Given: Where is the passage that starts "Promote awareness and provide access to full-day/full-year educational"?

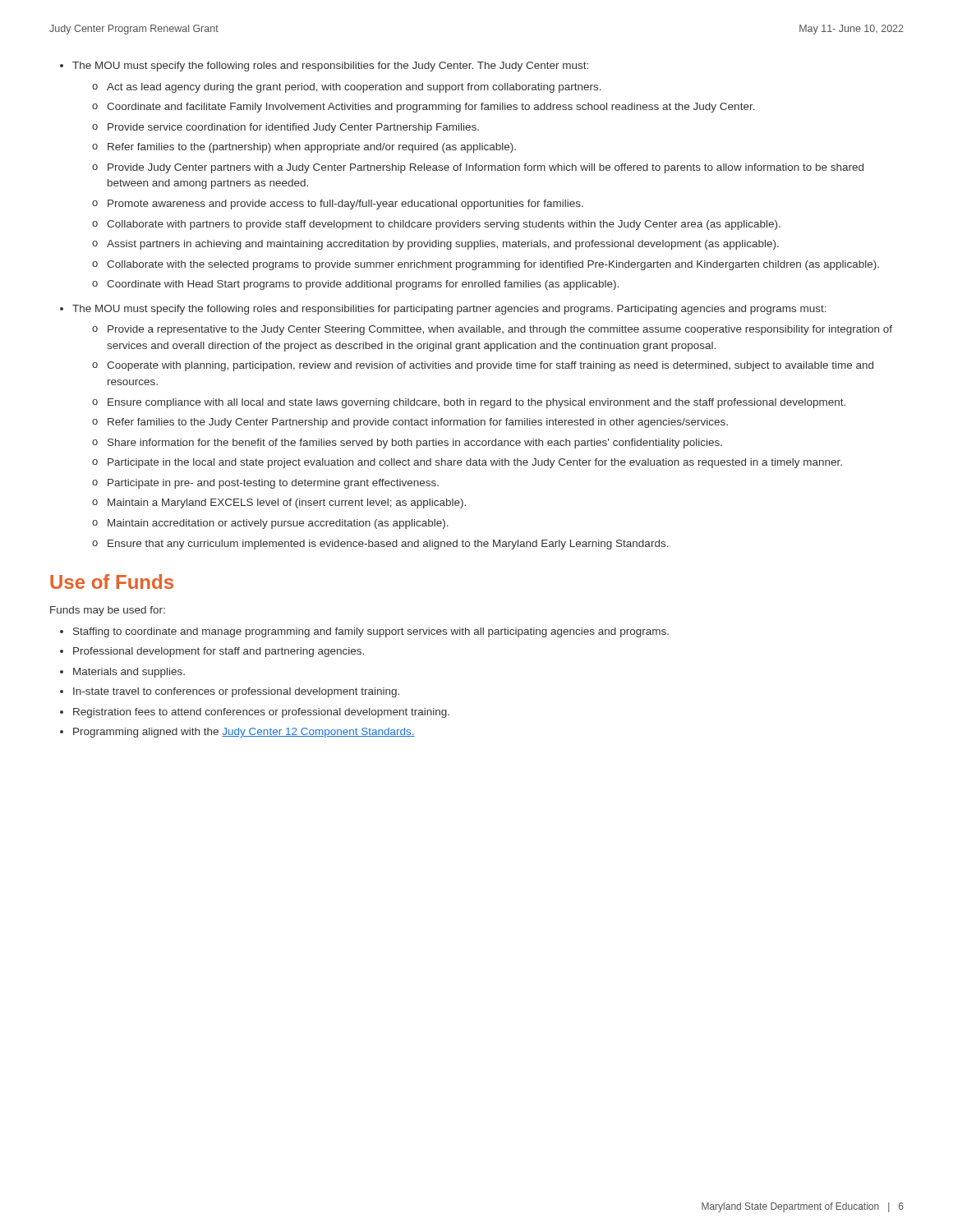Looking at the screenshot, I should tap(345, 203).
